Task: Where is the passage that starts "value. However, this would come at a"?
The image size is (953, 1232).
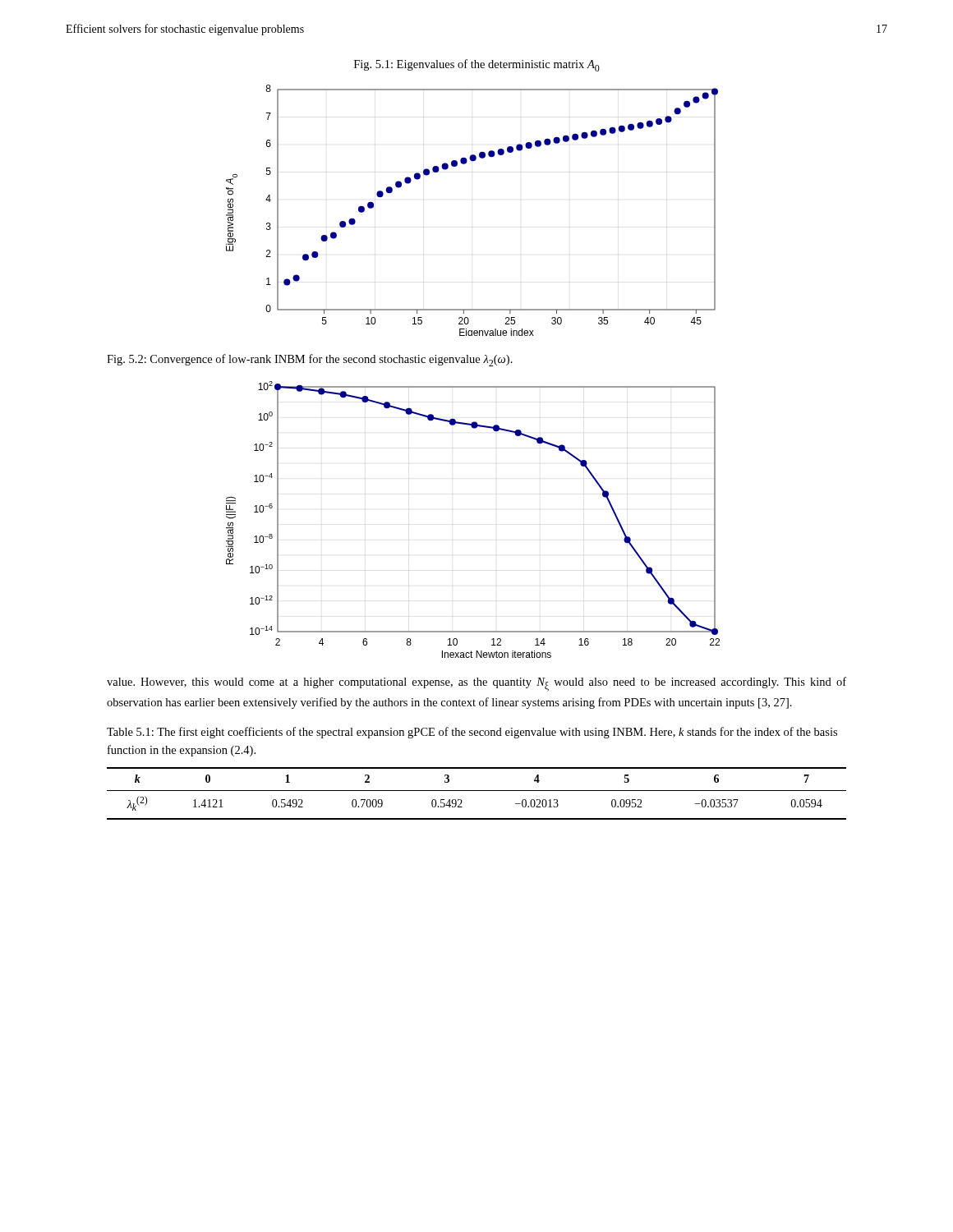Action: (x=476, y=692)
